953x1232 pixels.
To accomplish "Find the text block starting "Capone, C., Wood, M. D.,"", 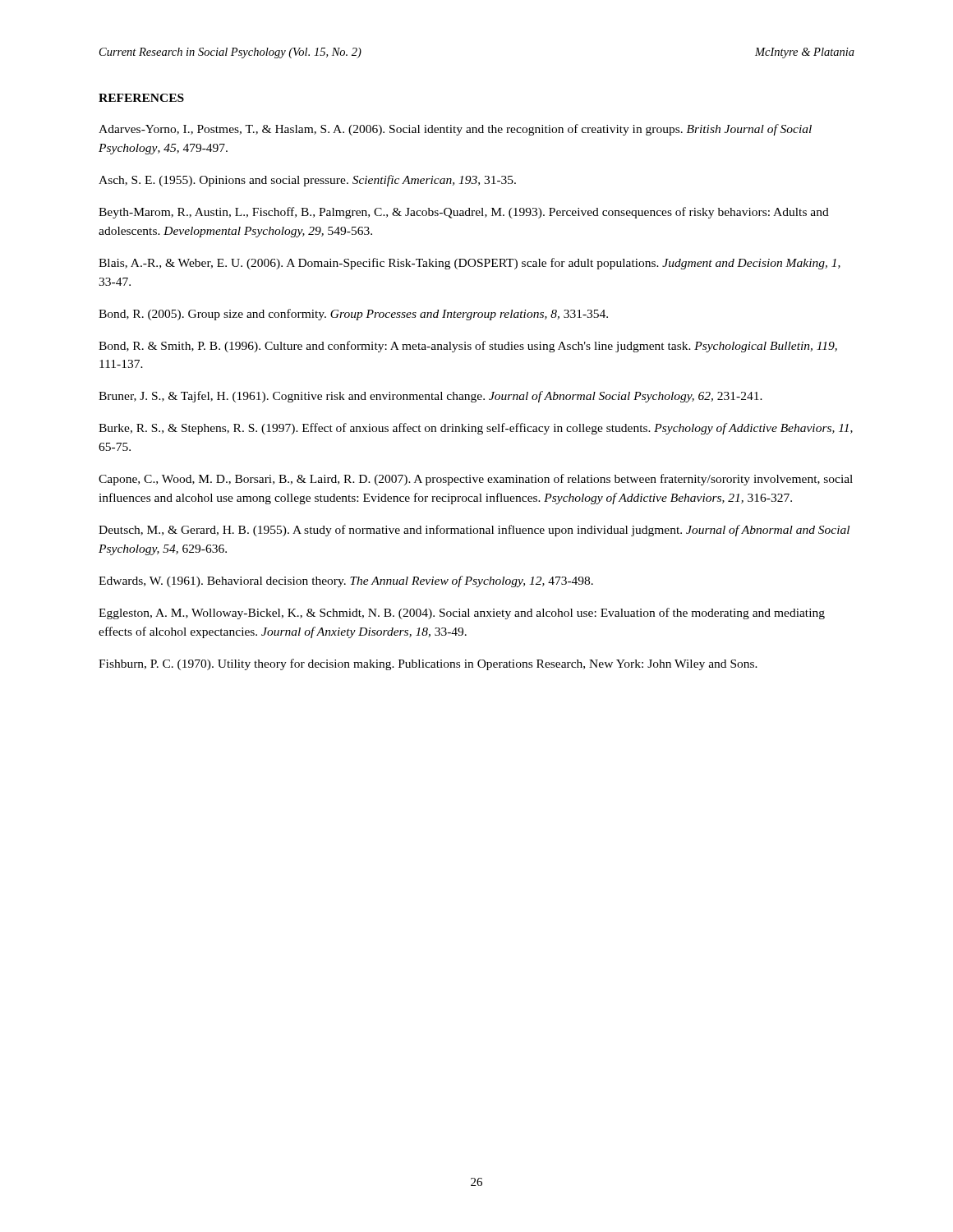I will click(x=476, y=488).
